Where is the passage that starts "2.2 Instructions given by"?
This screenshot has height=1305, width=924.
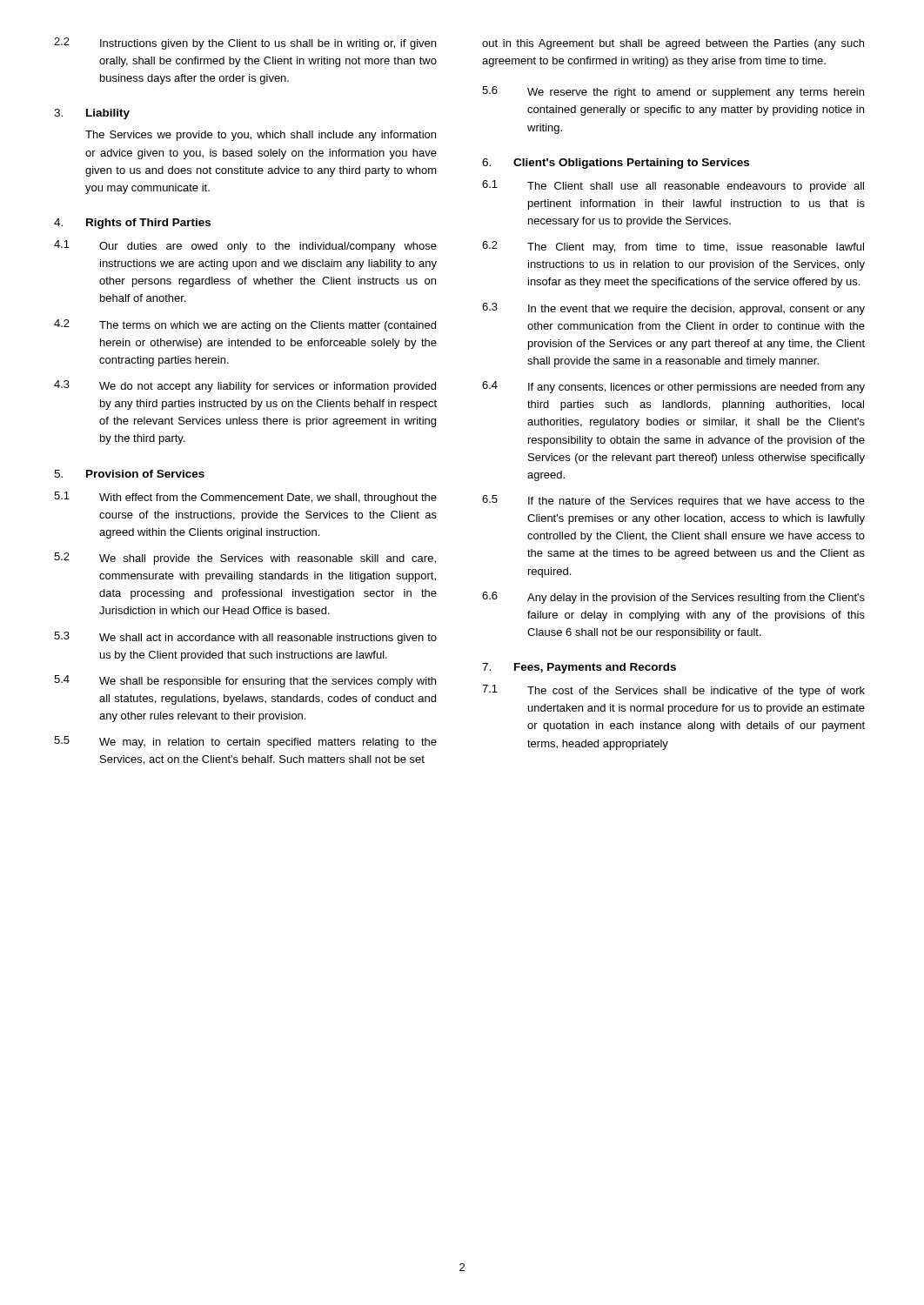[x=245, y=61]
